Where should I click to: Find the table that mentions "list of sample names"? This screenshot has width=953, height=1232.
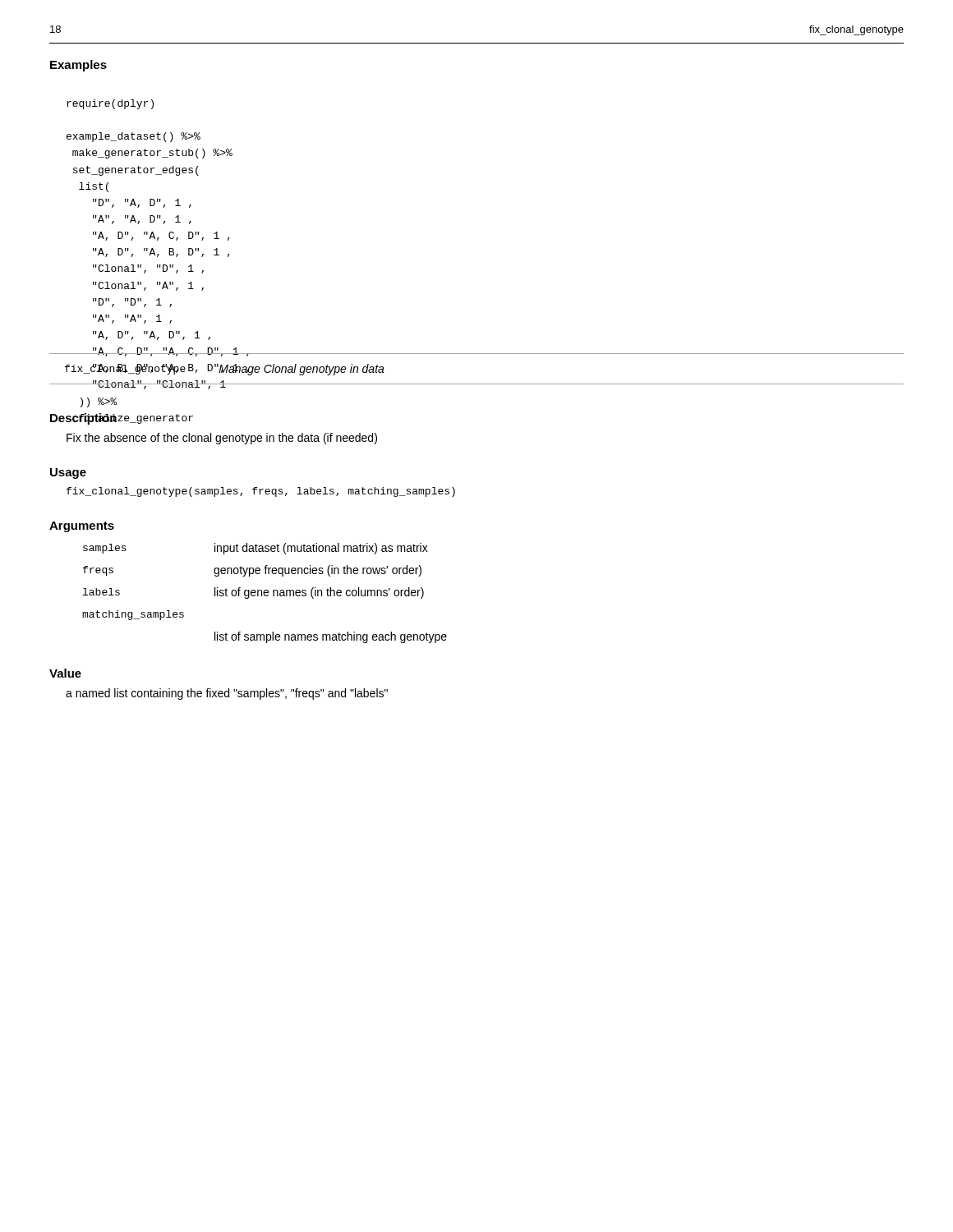tap(485, 592)
